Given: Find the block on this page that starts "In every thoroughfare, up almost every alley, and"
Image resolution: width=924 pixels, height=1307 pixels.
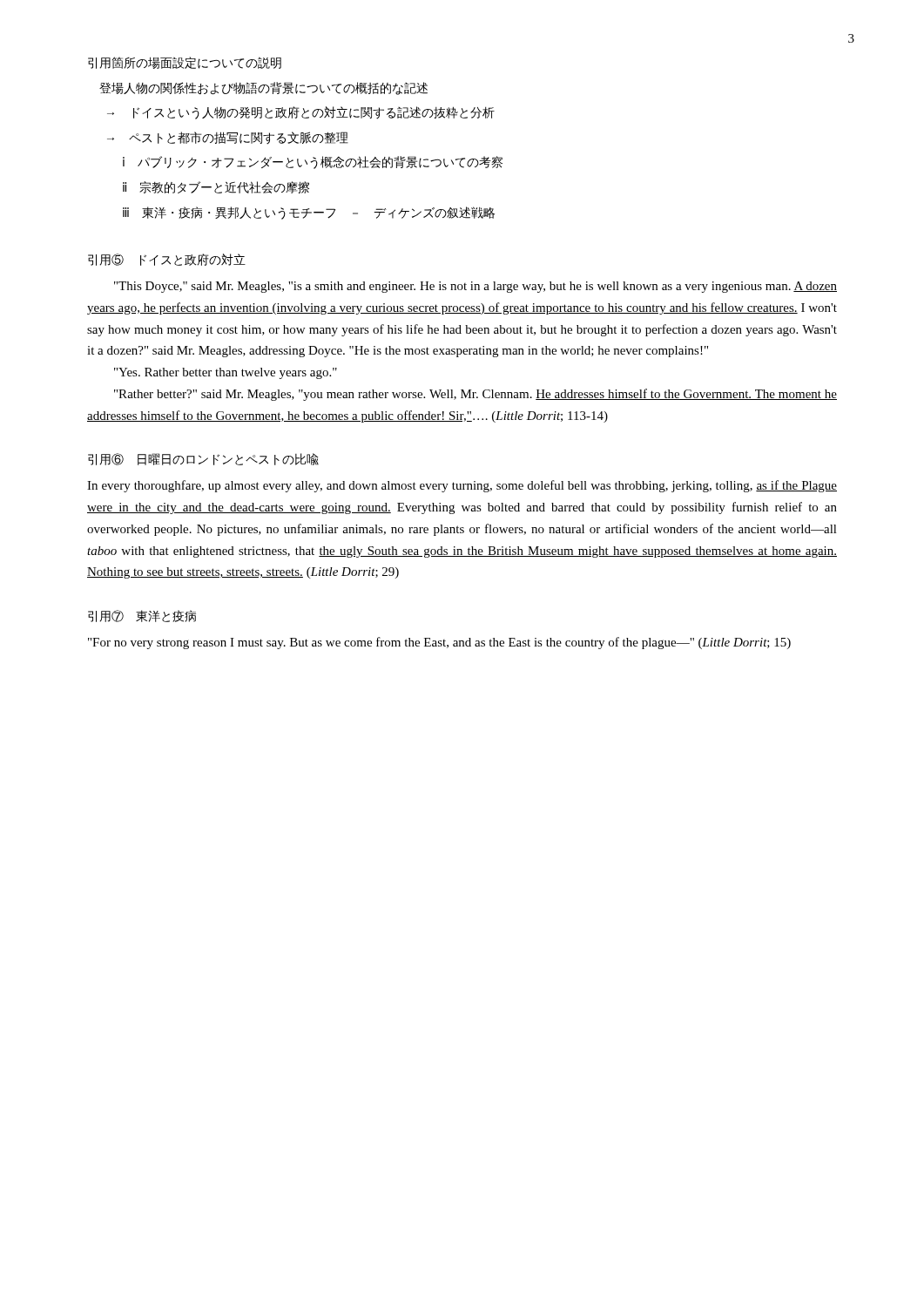Looking at the screenshot, I should coord(462,529).
